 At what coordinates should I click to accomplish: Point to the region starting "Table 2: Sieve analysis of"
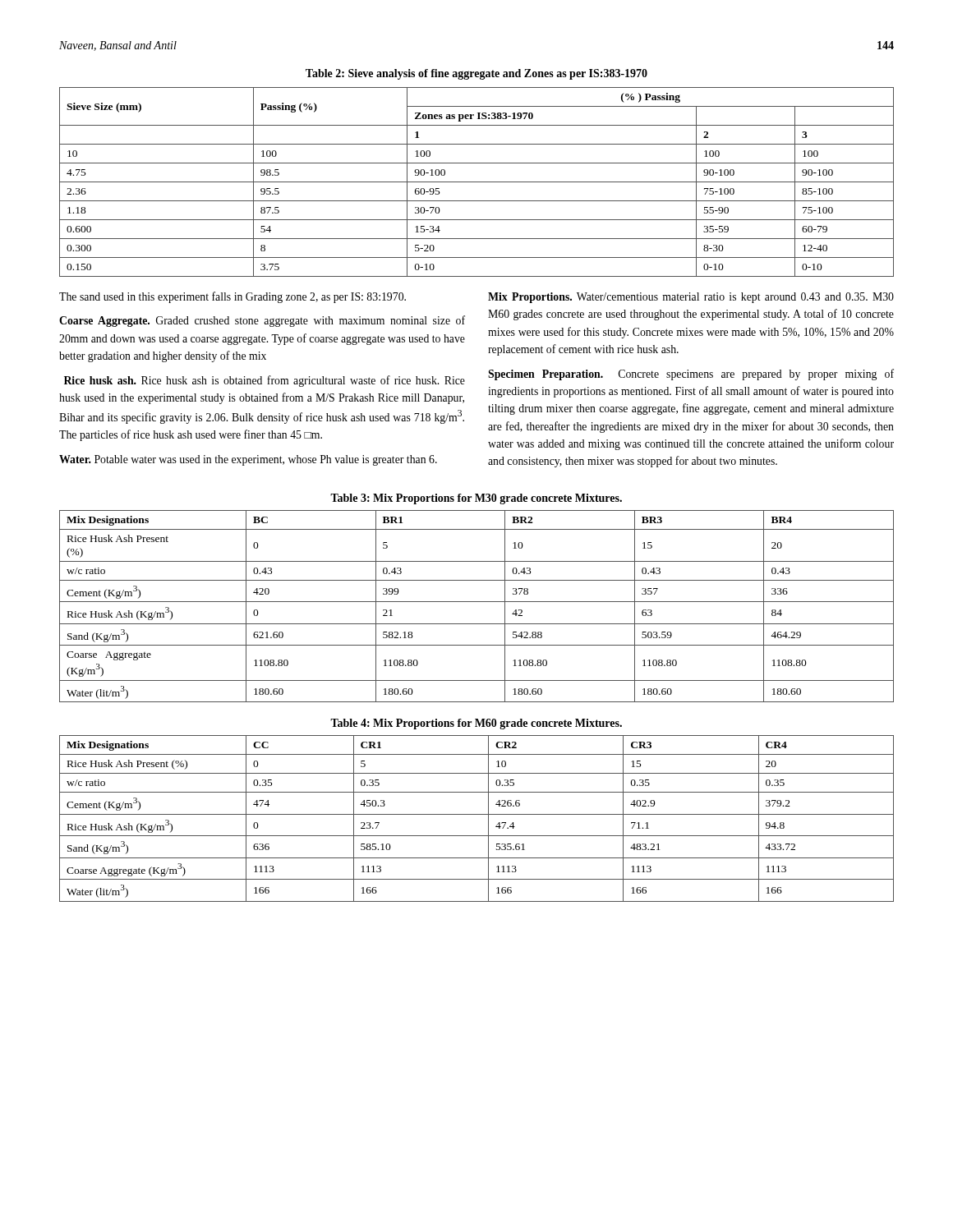[476, 74]
